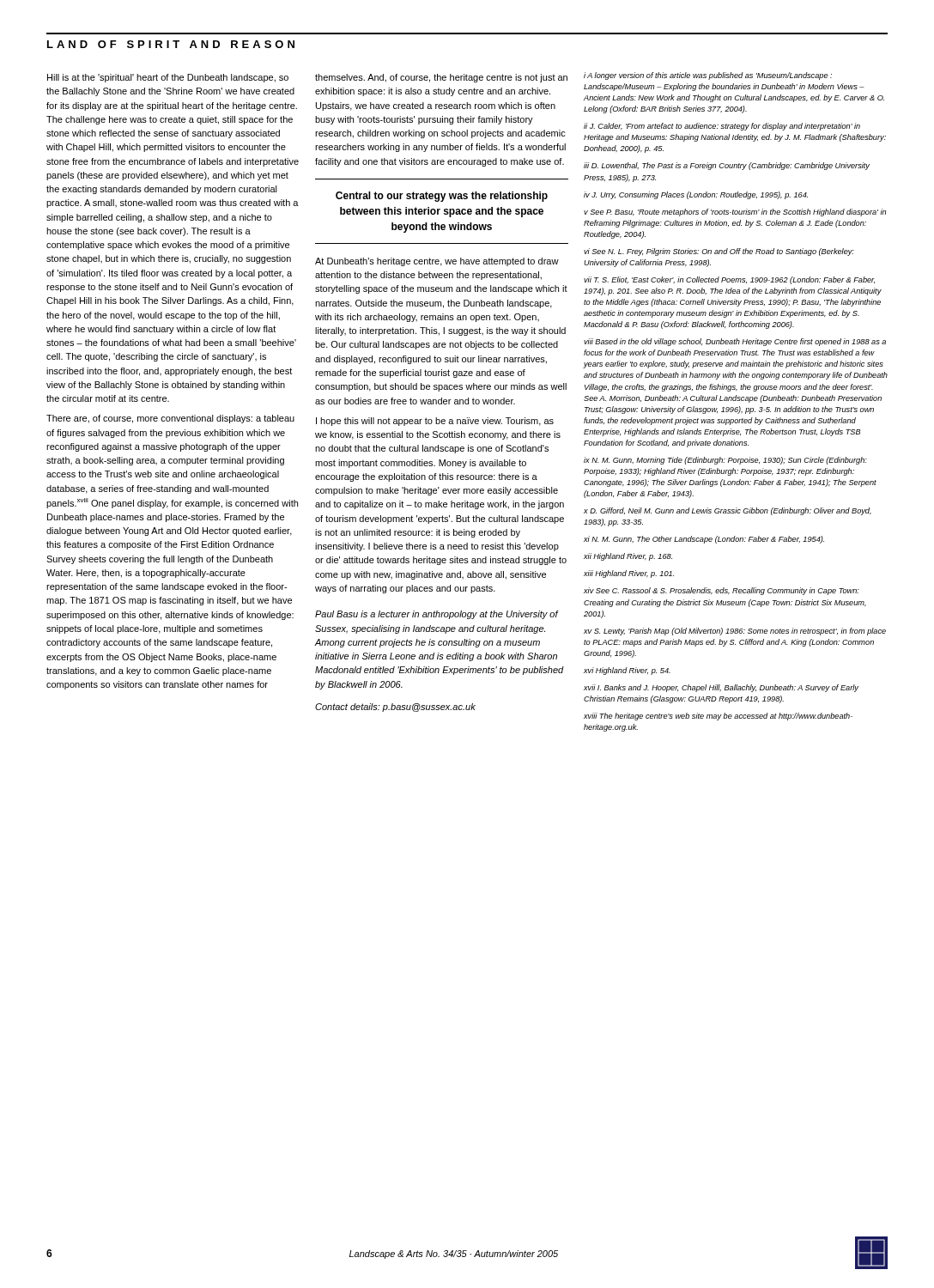The height and width of the screenshot is (1288, 934).
Task: Point to the block beginning "i A longer version of"
Action: [x=736, y=93]
